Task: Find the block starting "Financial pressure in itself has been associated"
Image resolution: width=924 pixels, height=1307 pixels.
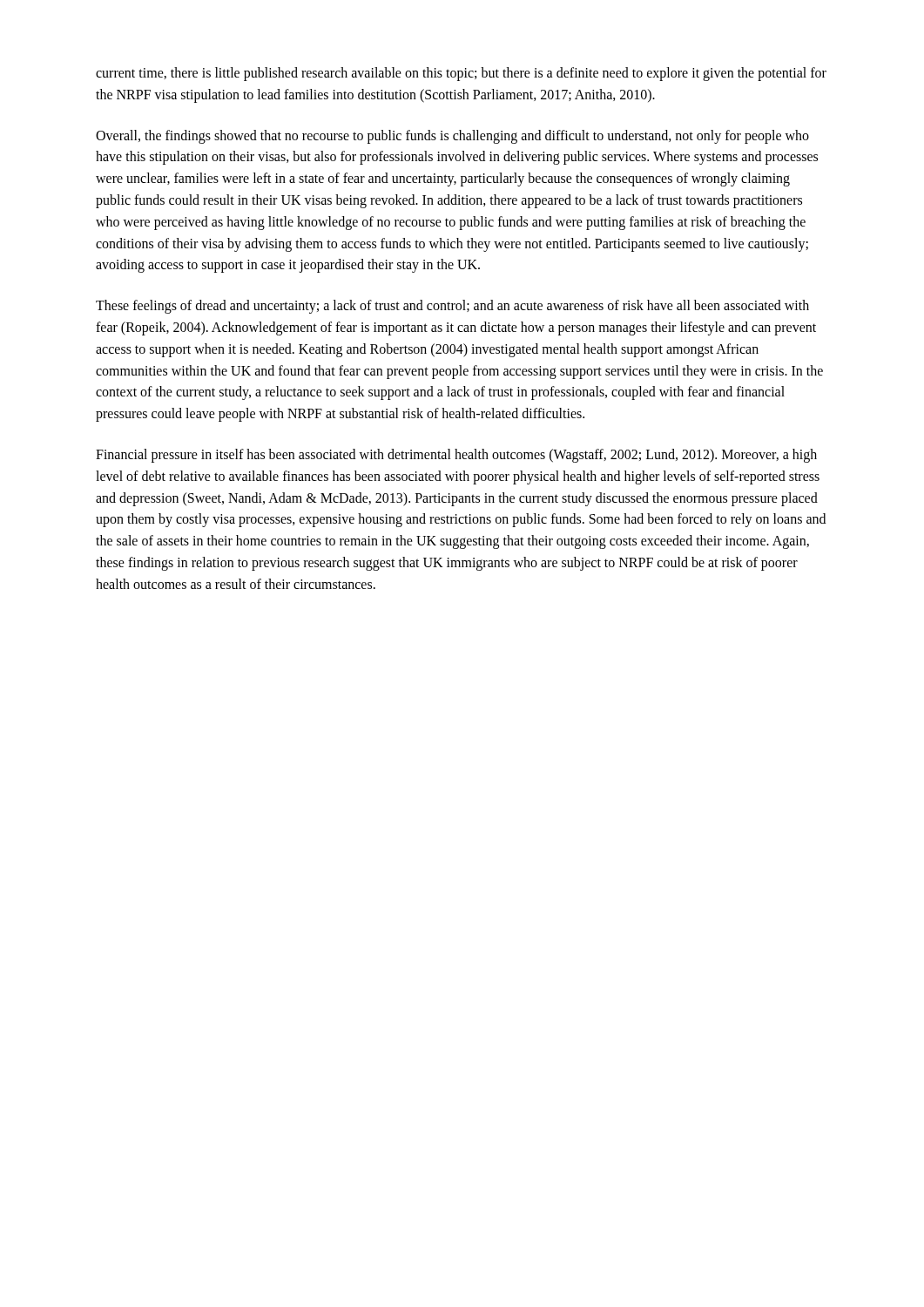Action: point(461,519)
